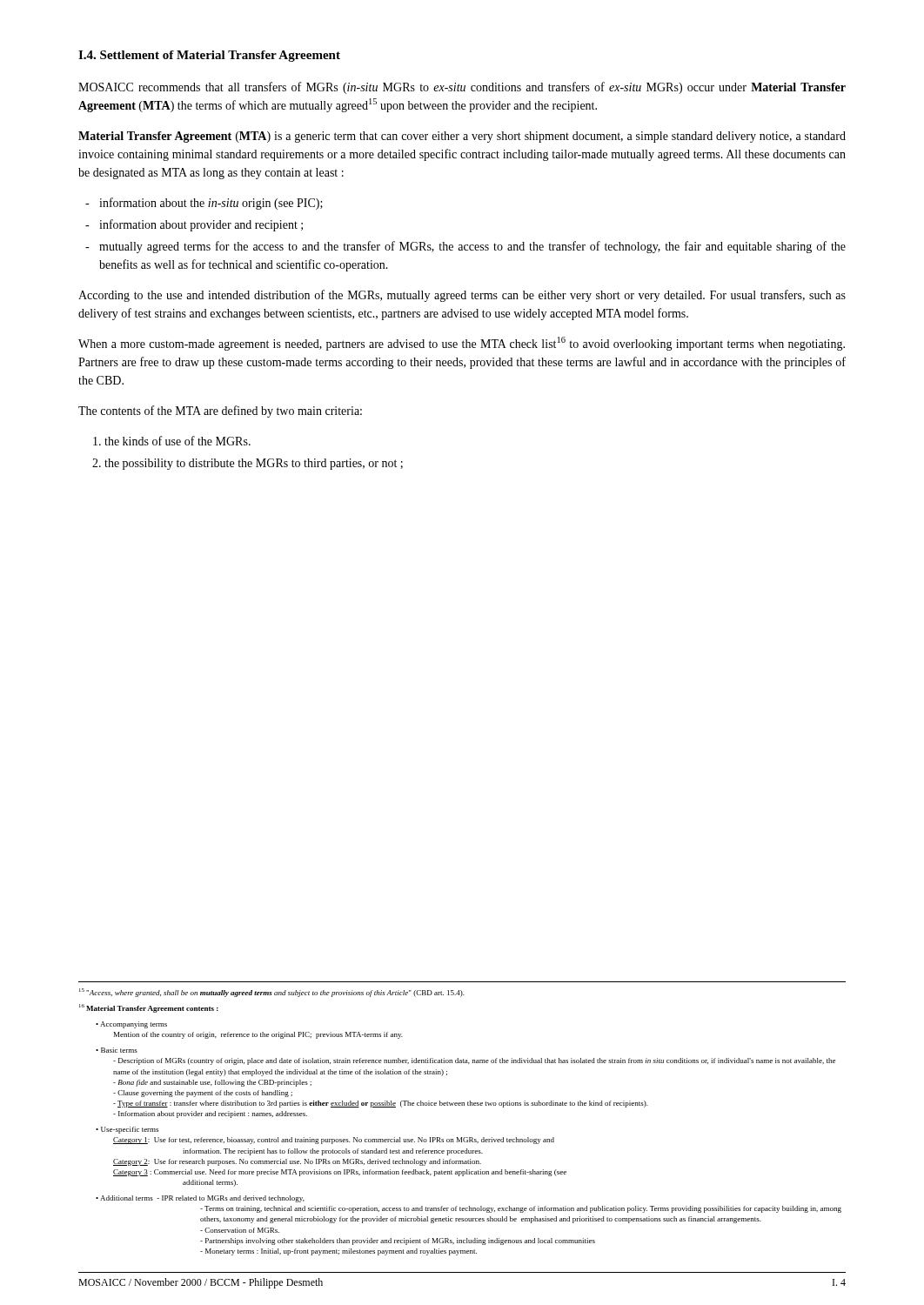Find the text block starting "information about provider and"
This screenshot has height=1305, width=924.
coord(194,225)
